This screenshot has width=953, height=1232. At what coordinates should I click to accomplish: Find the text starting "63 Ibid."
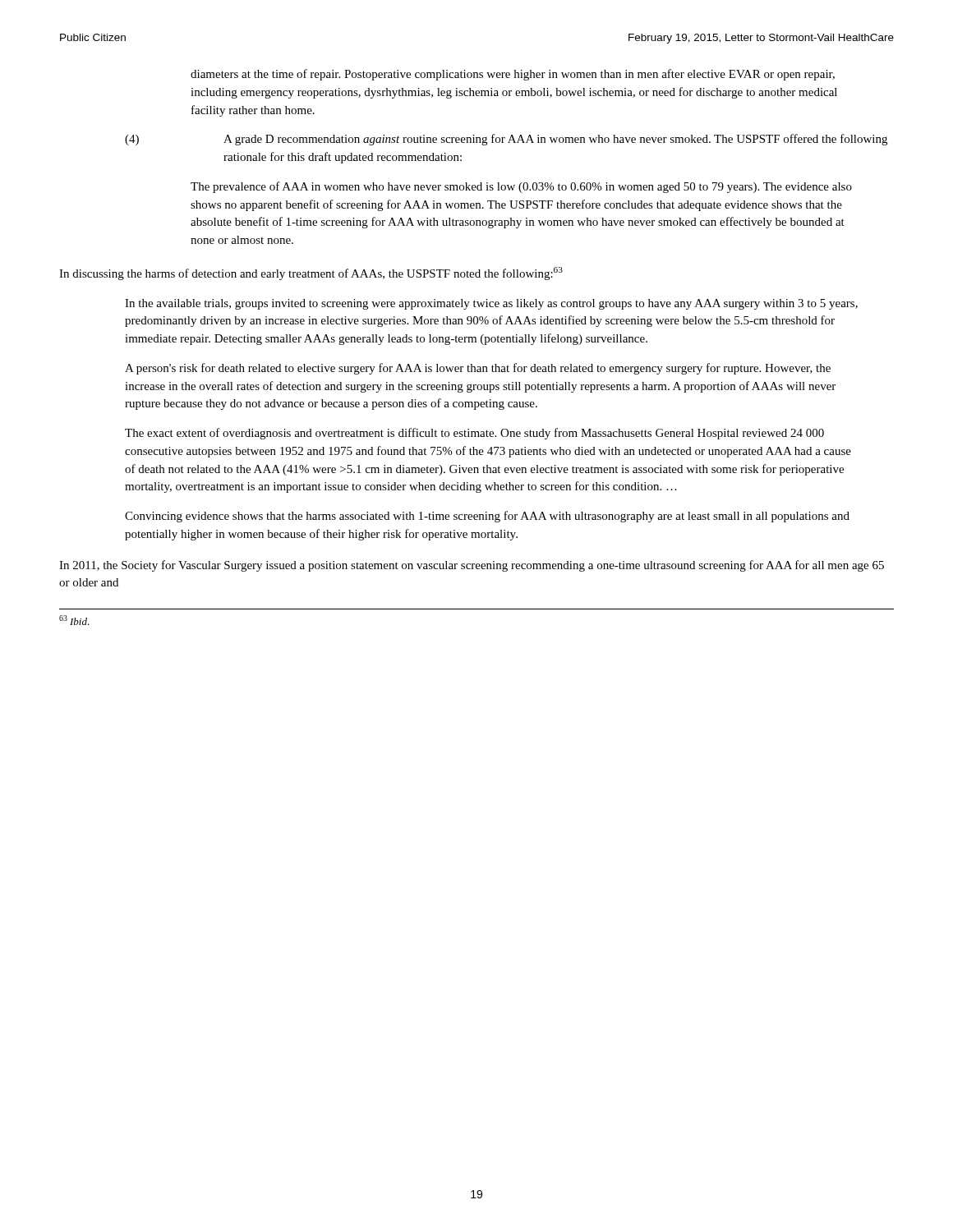(x=74, y=621)
